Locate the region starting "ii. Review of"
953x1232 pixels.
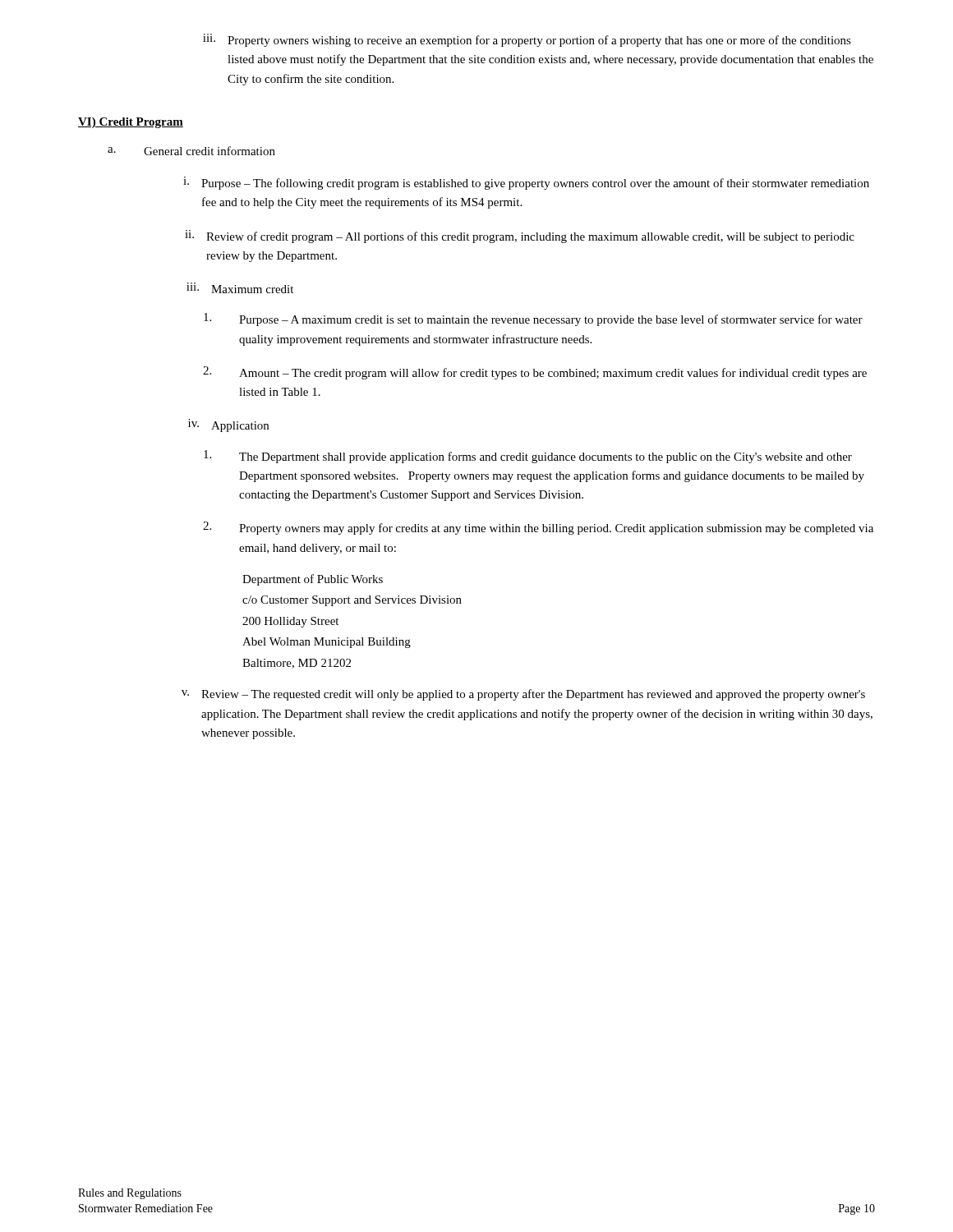pos(518,246)
